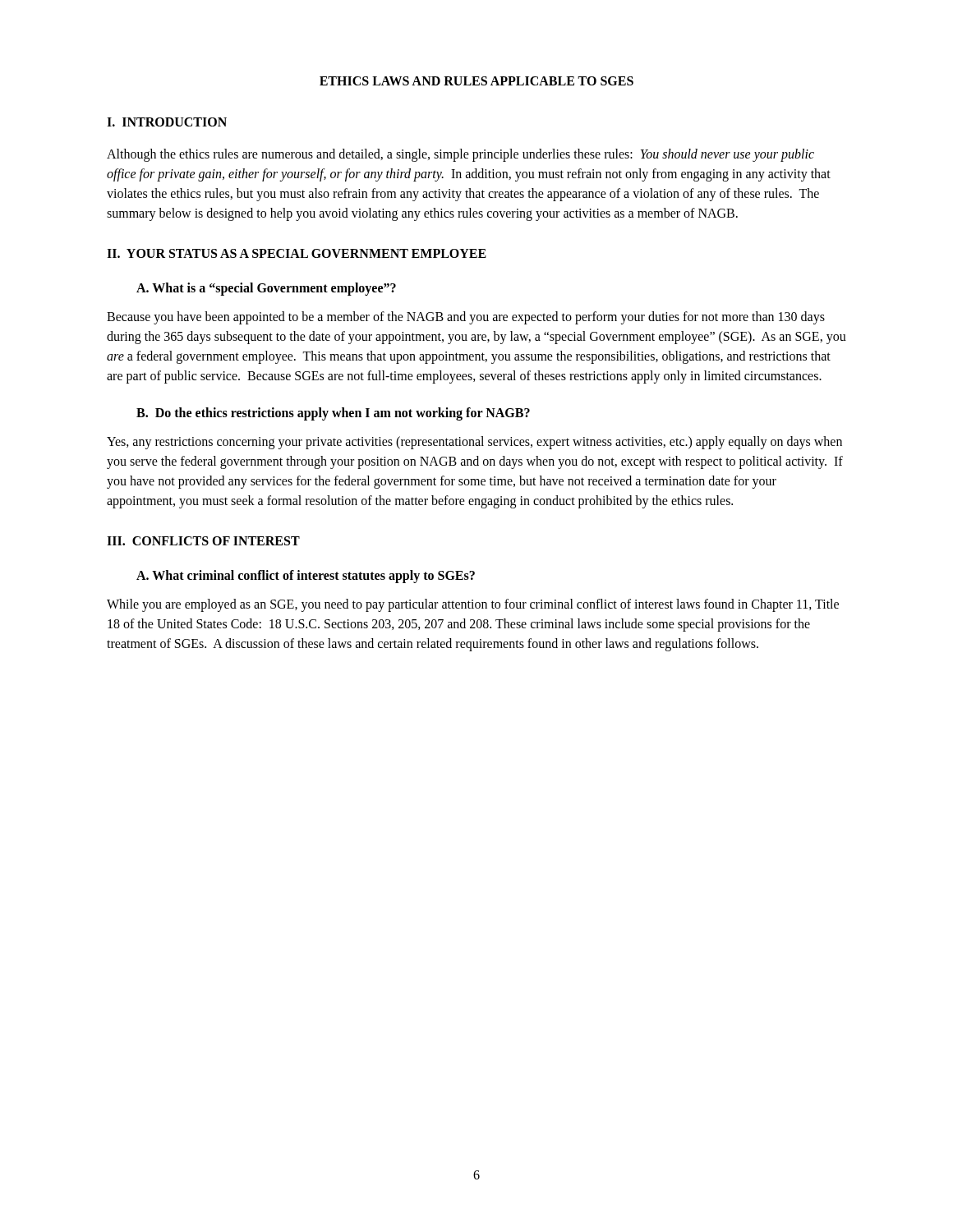Select the element starting "A. What is a"

(266, 288)
